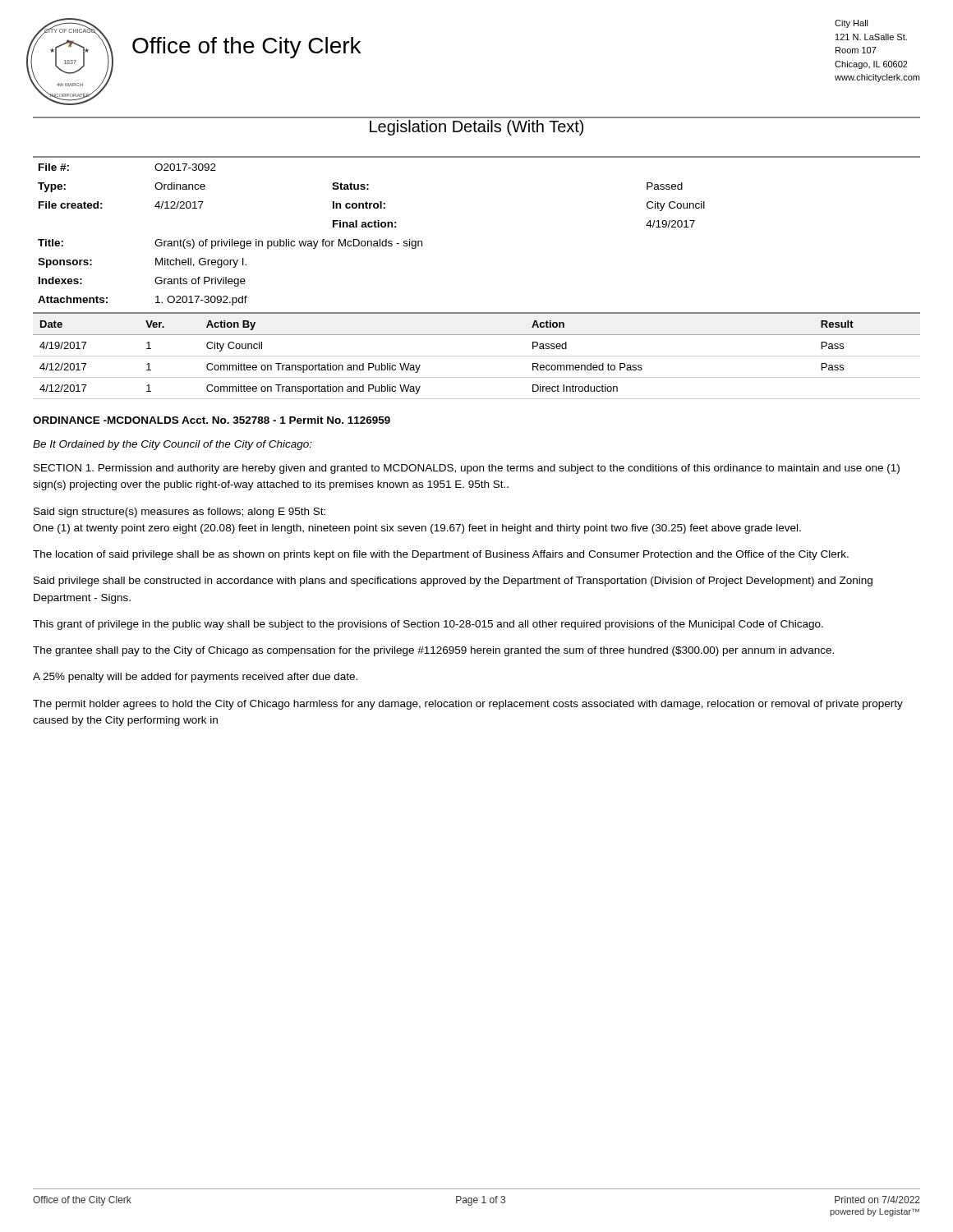This screenshot has width=953, height=1232.
Task: Select the element starting "A 25% penalty"
Action: [195, 678]
